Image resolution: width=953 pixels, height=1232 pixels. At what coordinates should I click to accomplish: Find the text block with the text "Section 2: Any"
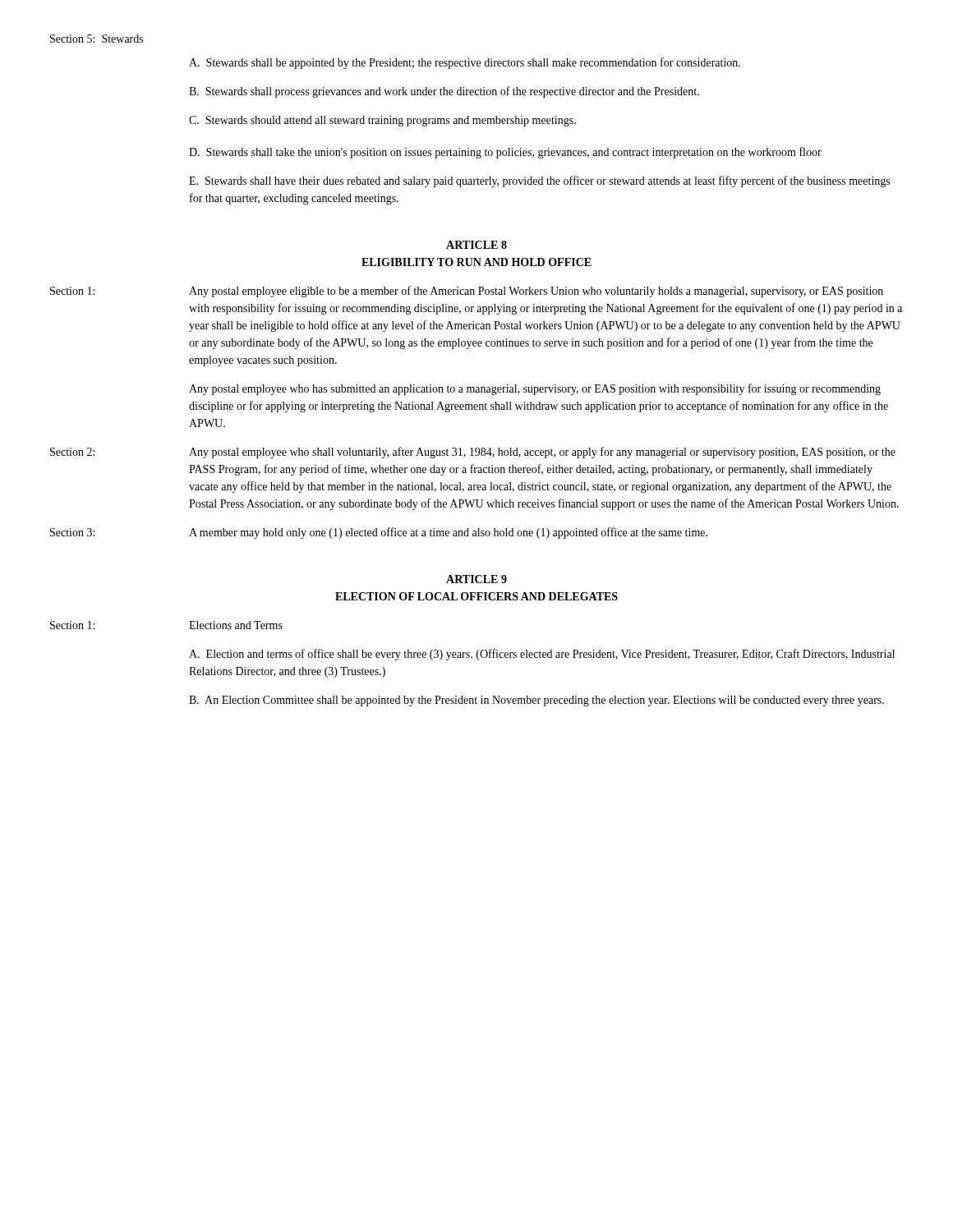476,478
